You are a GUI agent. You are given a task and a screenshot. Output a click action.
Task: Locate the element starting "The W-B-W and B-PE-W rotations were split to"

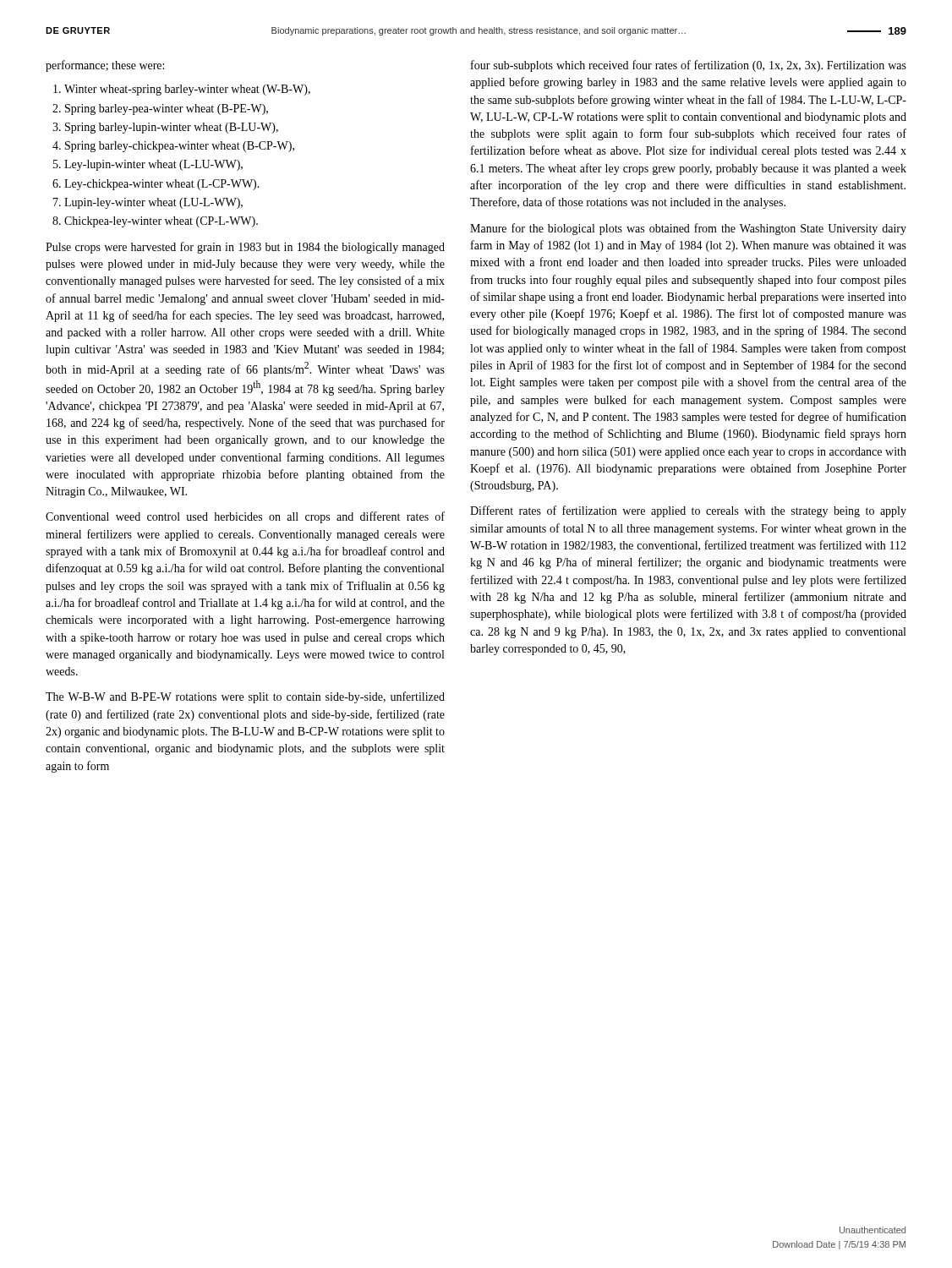point(245,732)
